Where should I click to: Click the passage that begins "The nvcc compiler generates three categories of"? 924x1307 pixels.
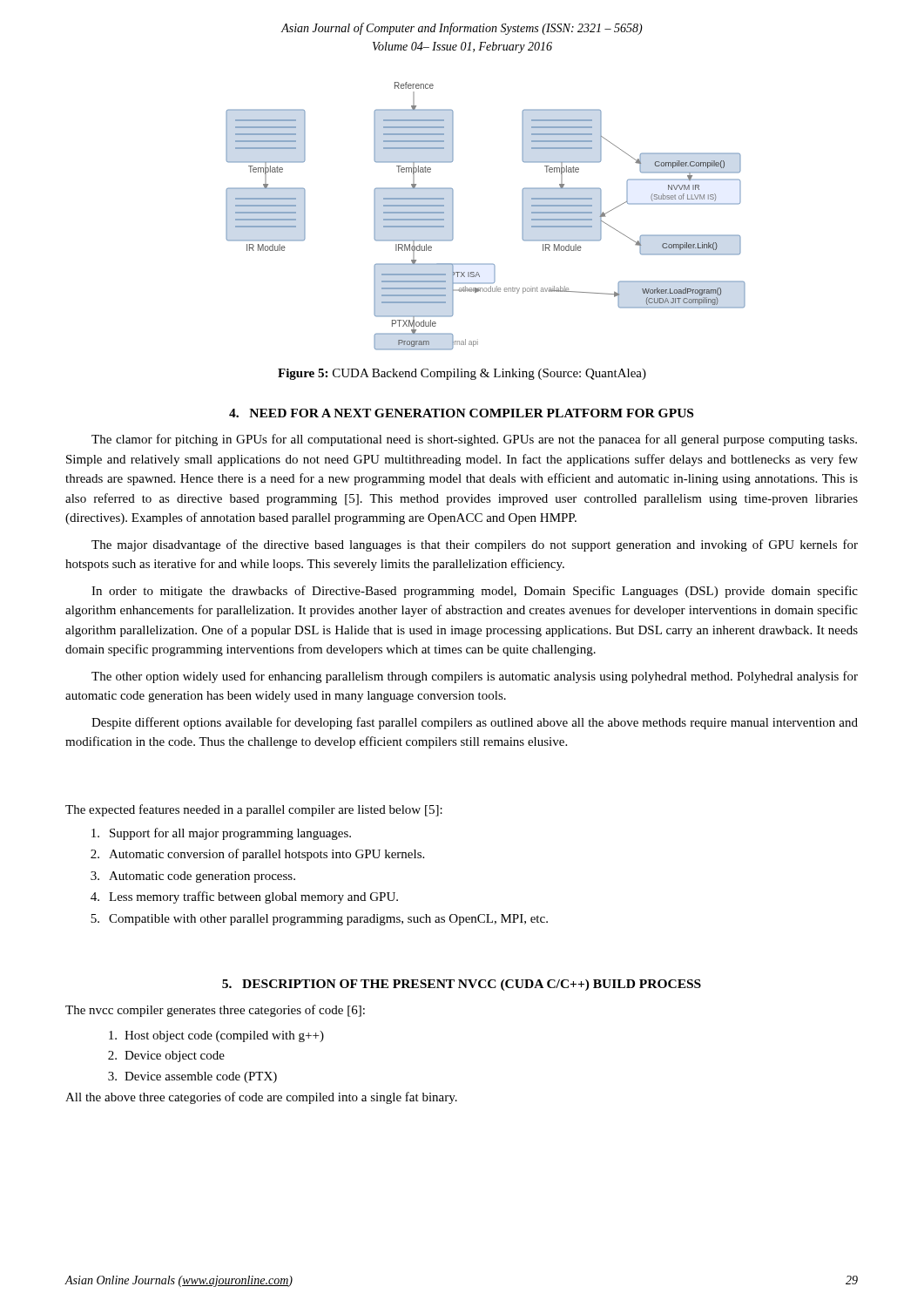(215, 1011)
